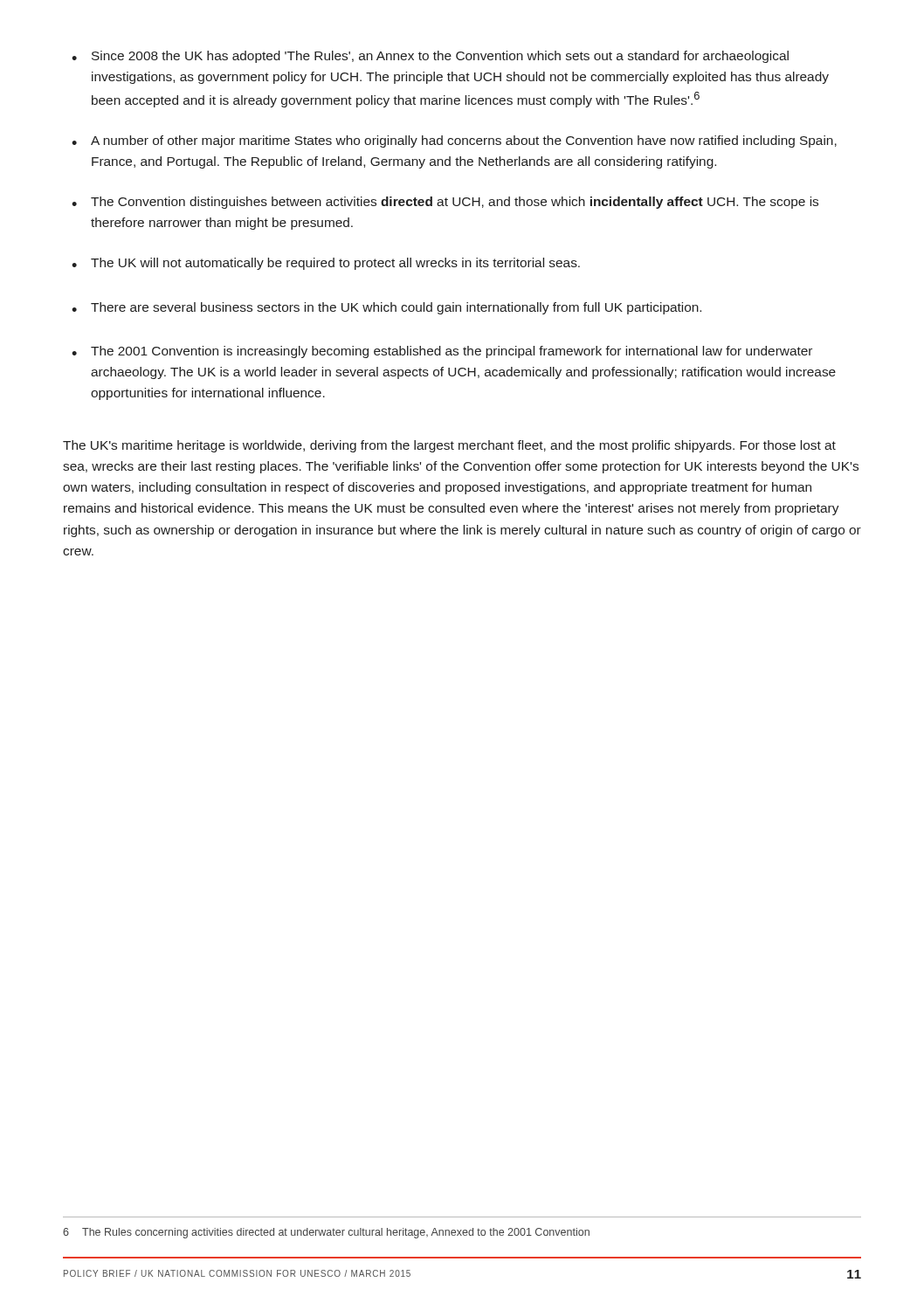Select the list item containing "• A number of other"
This screenshot has height=1310, width=924.
pyautogui.click(x=466, y=151)
